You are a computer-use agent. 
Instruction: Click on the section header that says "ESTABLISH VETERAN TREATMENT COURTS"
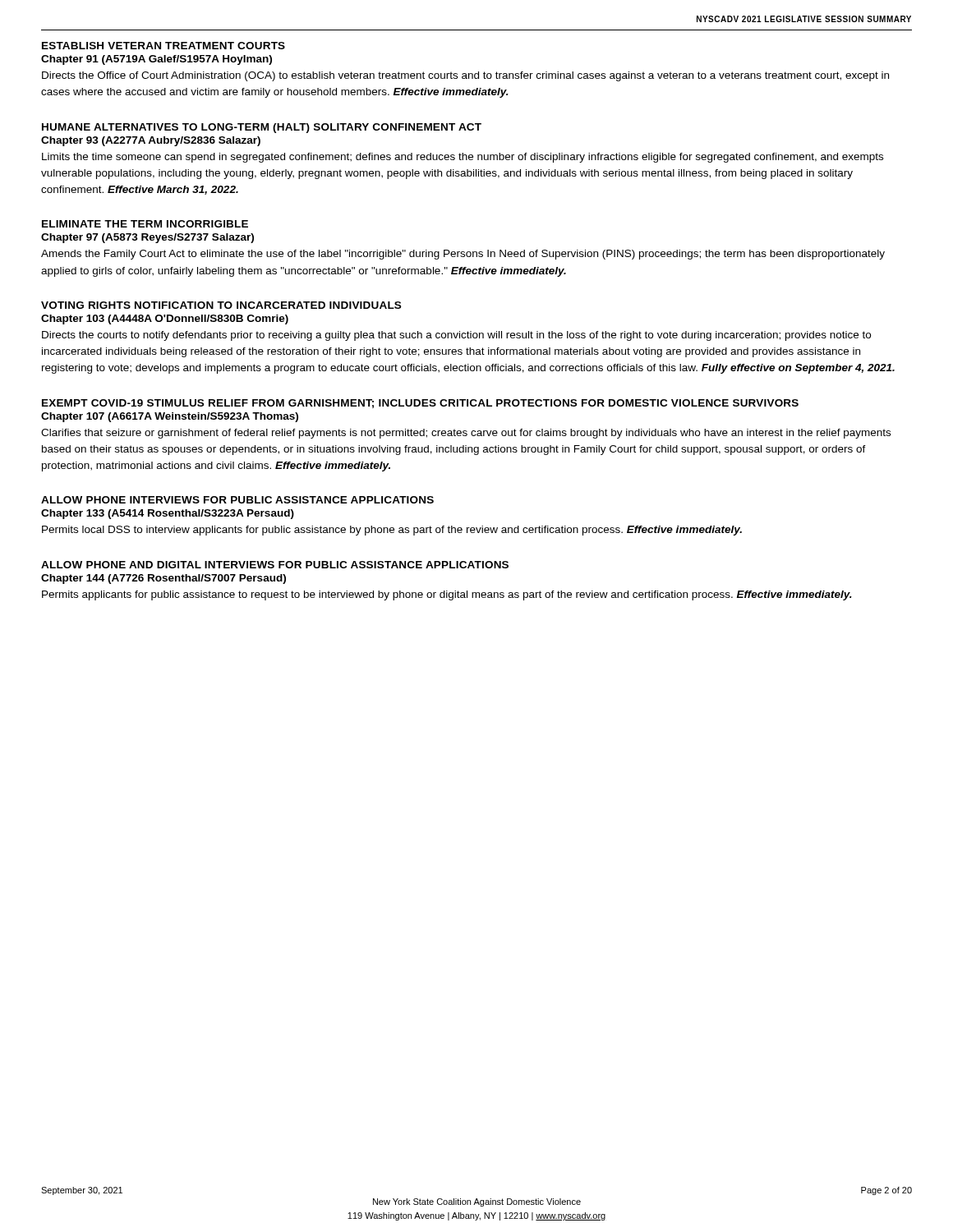[x=163, y=46]
